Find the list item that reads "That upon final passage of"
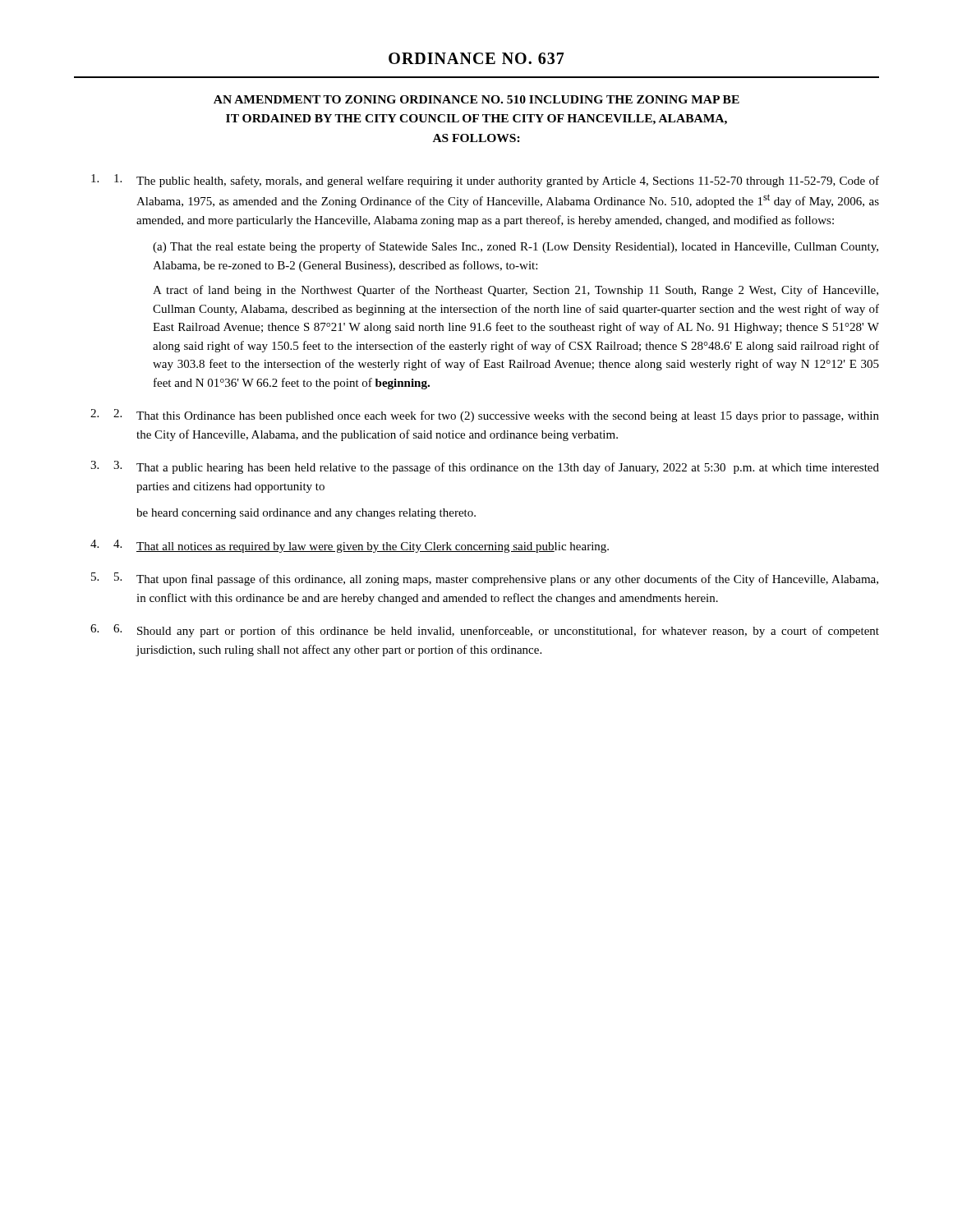953x1232 pixels. 508,588
